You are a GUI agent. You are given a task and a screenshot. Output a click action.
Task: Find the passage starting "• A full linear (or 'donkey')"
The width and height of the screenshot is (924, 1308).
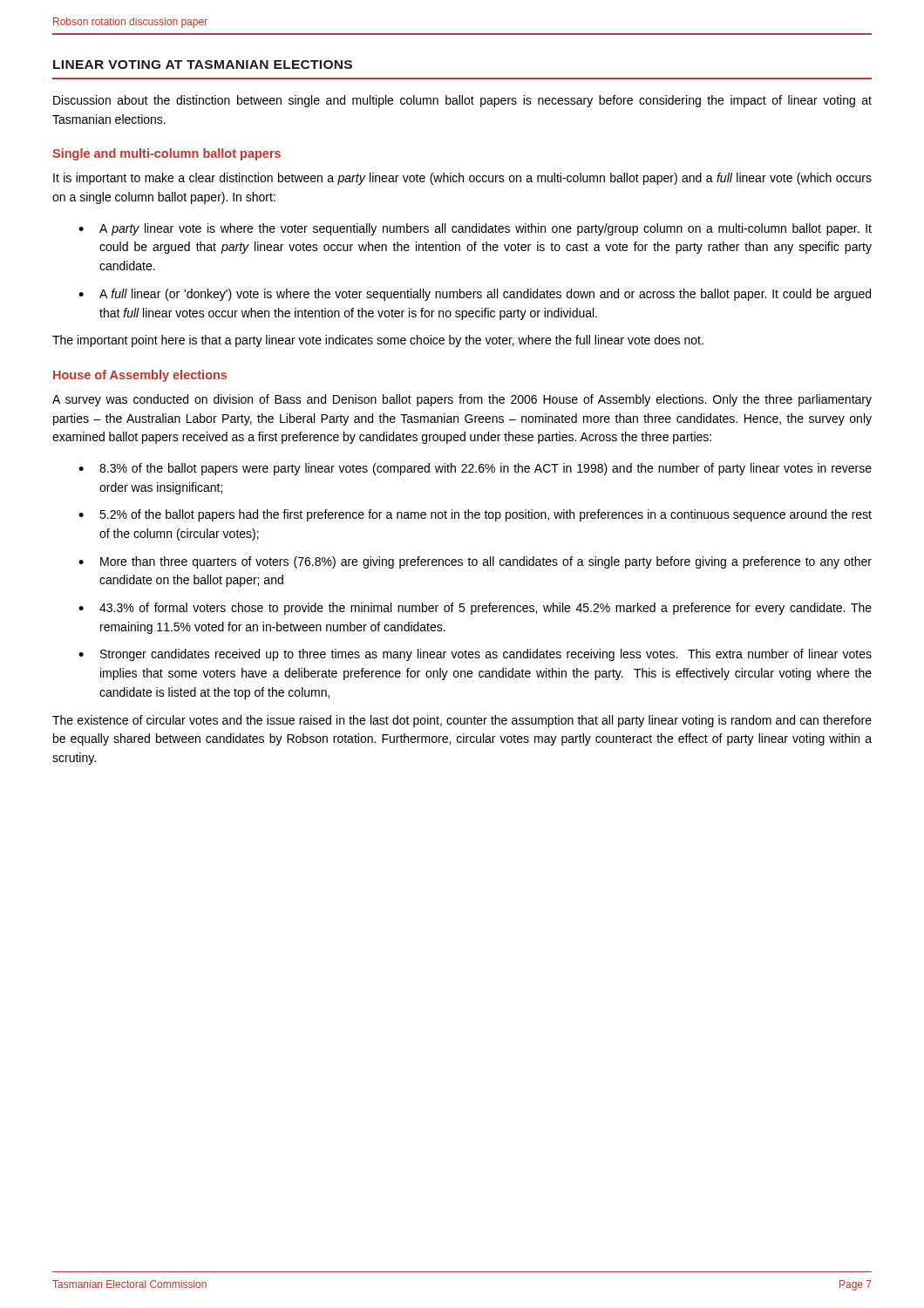475,304
